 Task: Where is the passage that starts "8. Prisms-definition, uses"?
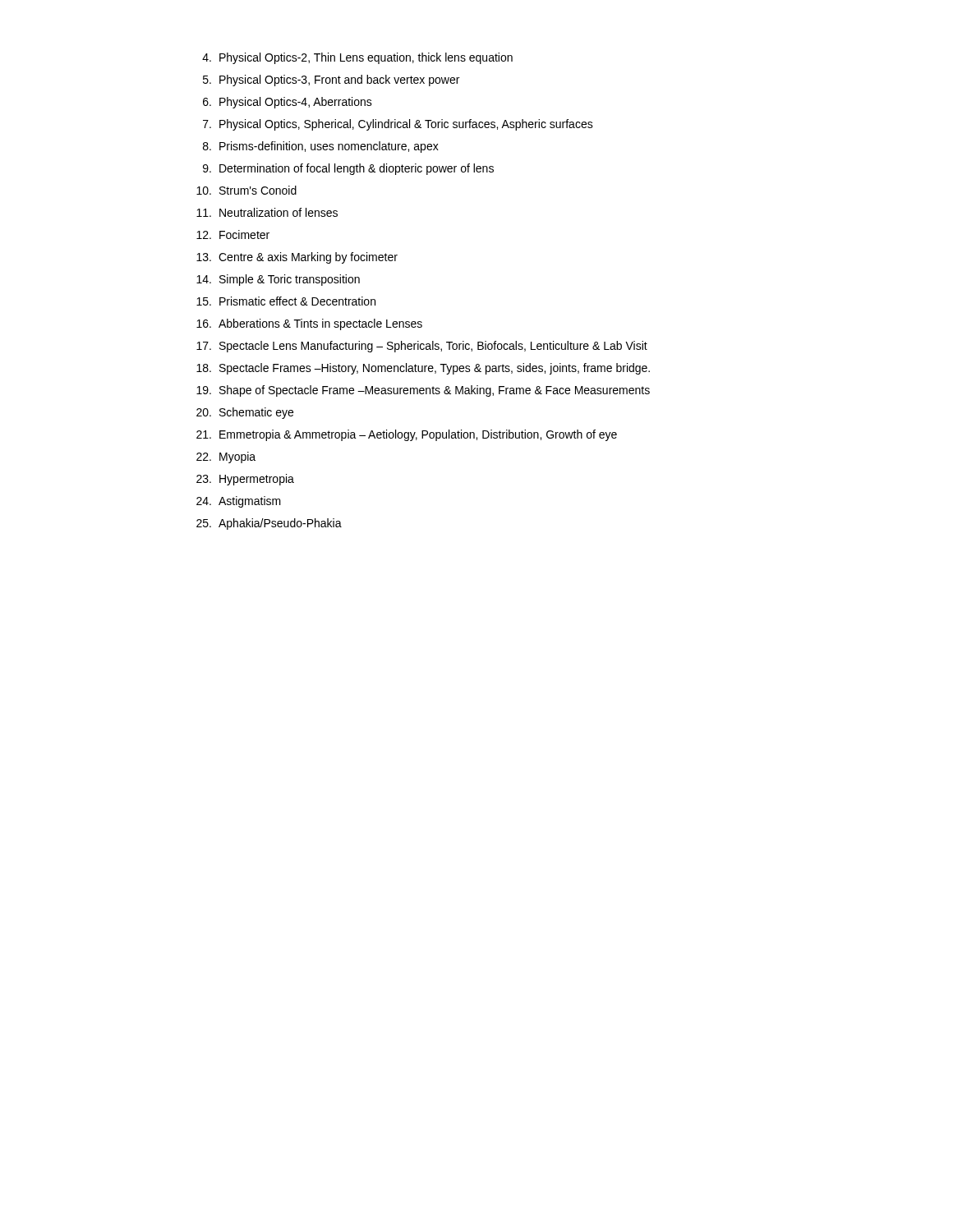(x=321, y=147)
